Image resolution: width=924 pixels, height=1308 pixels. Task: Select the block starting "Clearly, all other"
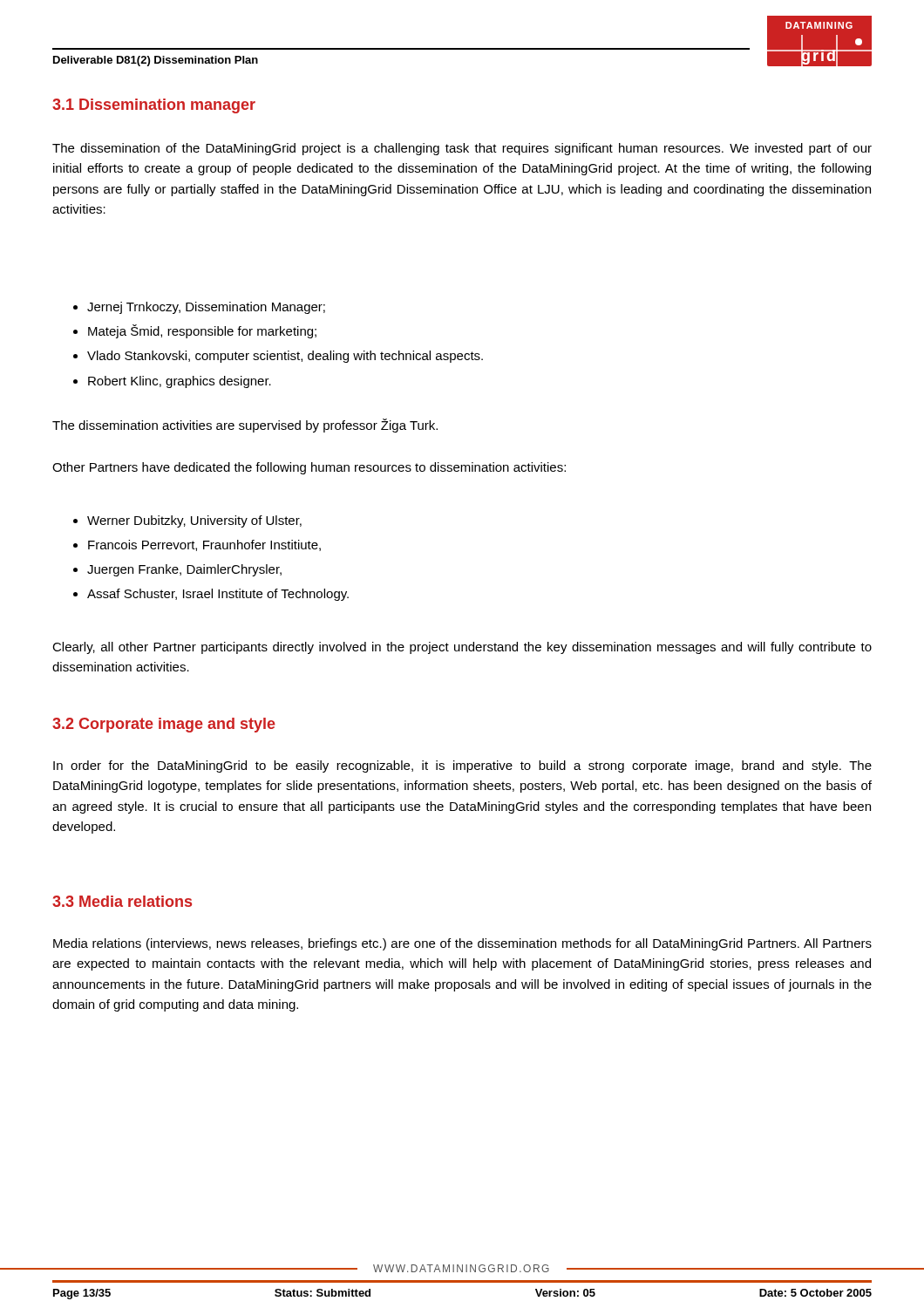pyautogui.click(x=462, y=657)
